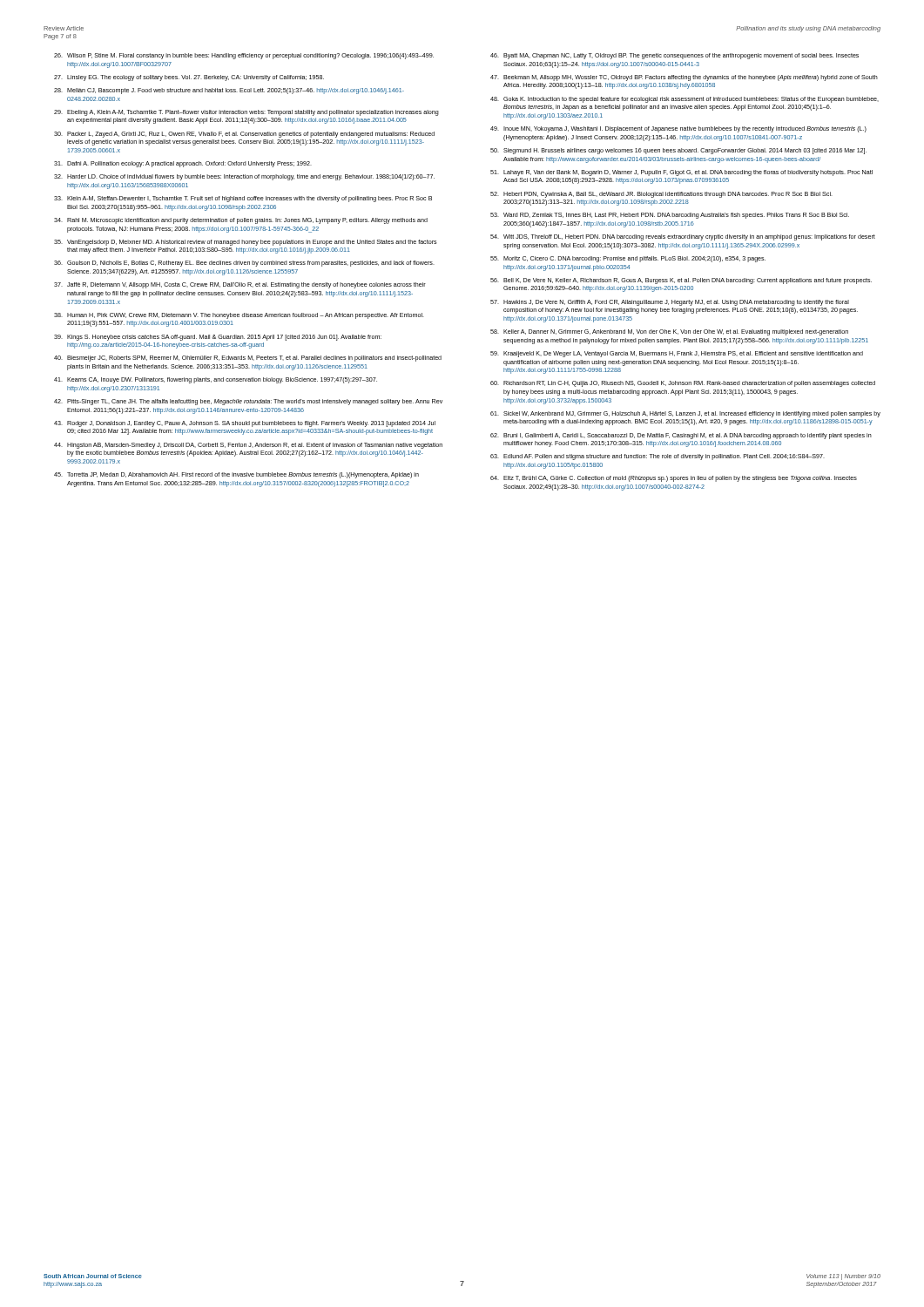Navigate to the text starting "38. Human H, Pirk CWW, Crewe RM,"
This screenshot has width=924, height=1307.
(x=244, y=320)
